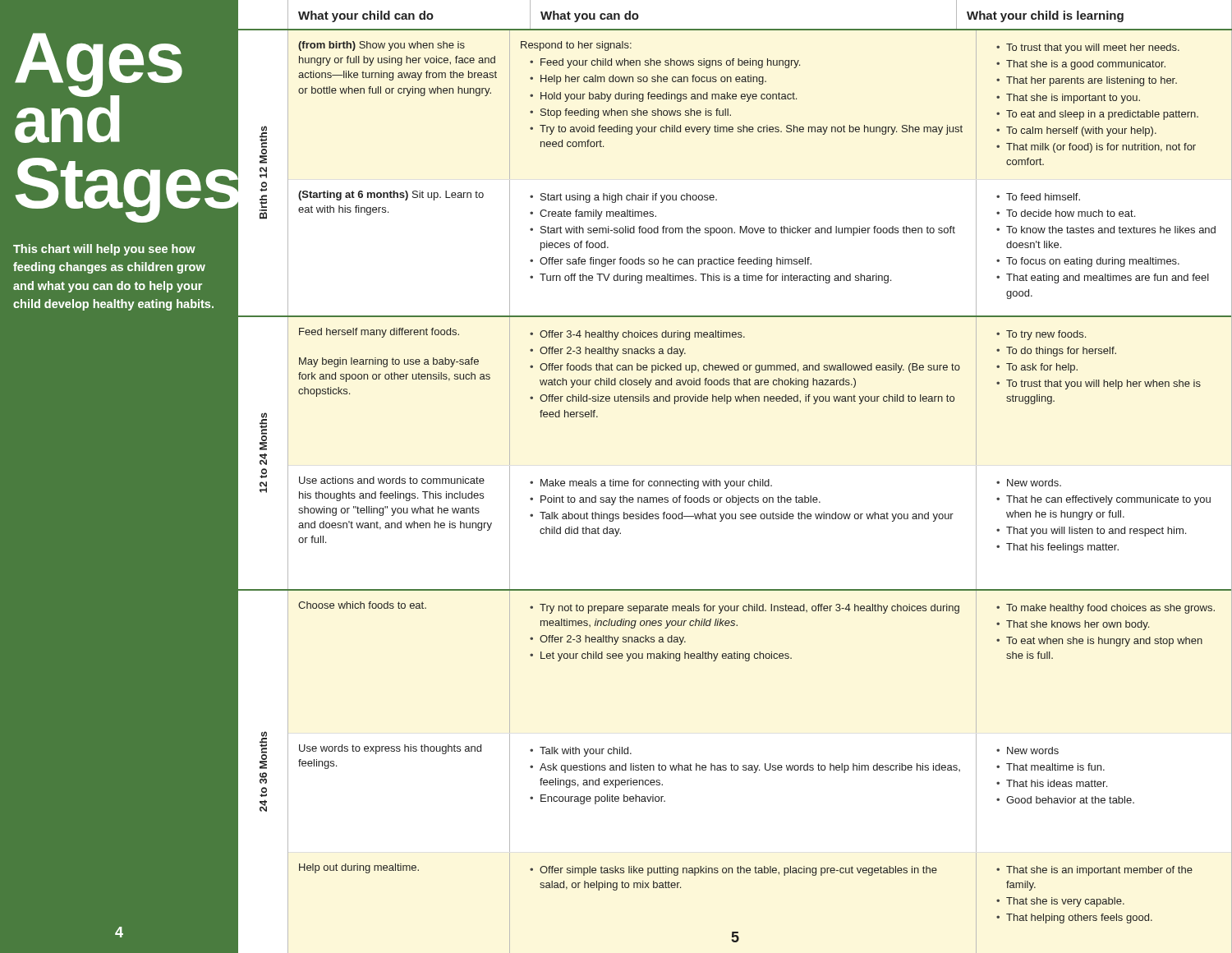Find the title with the text "Ages and Stages"
The image size is (1232, 953).
click(127, 121)
